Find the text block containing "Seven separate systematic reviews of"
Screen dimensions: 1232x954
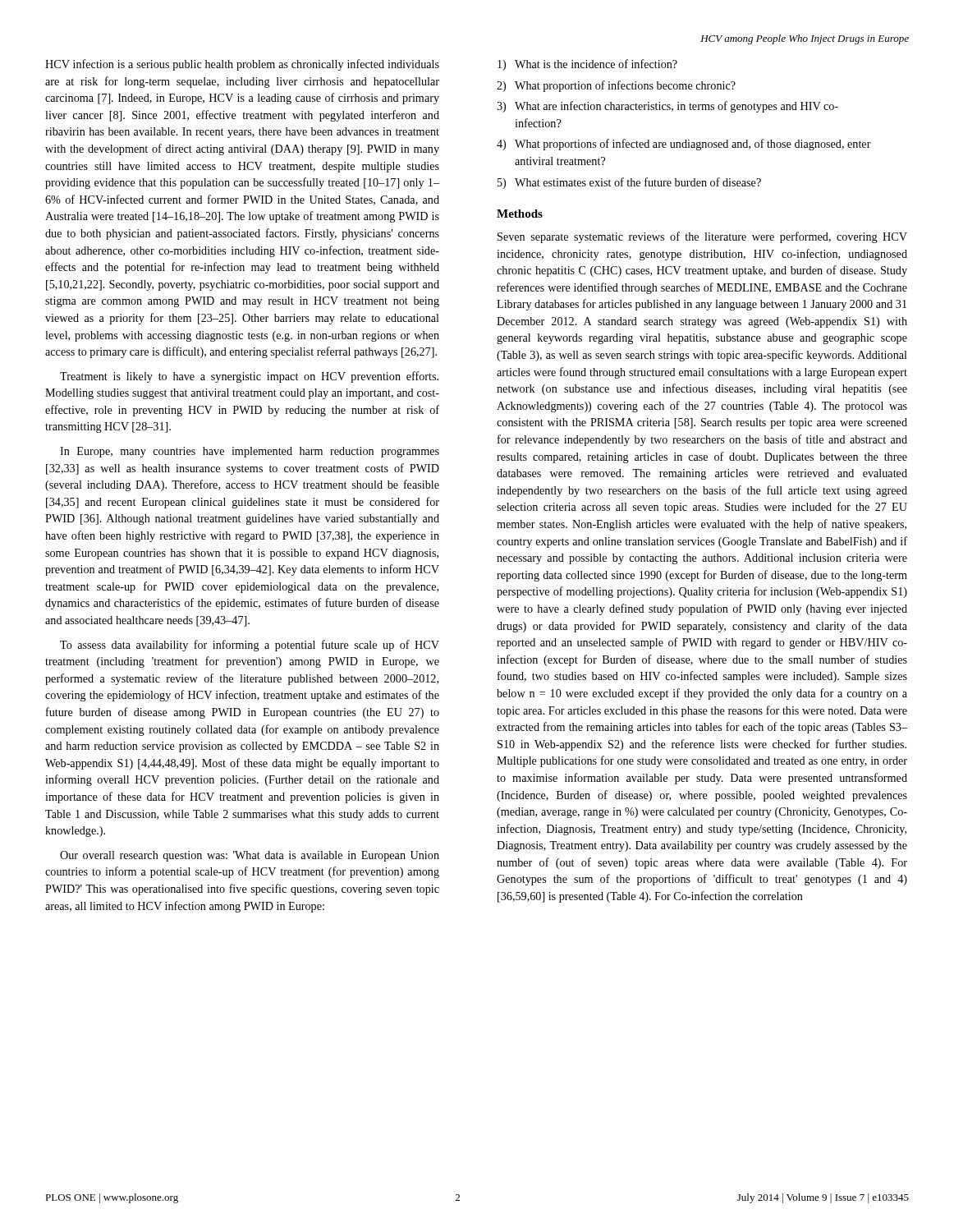(702, 567)
